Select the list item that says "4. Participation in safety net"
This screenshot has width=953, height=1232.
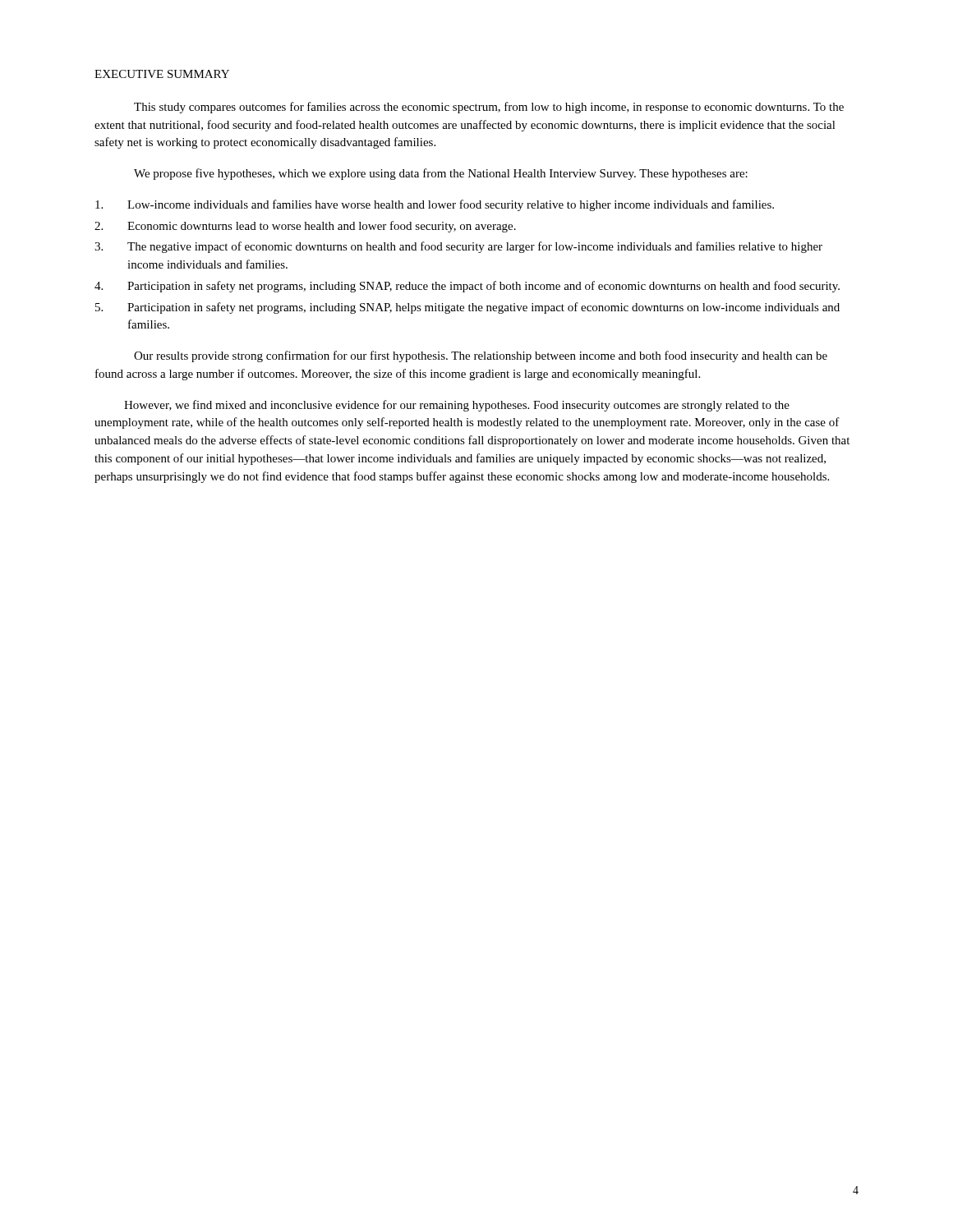476,286
